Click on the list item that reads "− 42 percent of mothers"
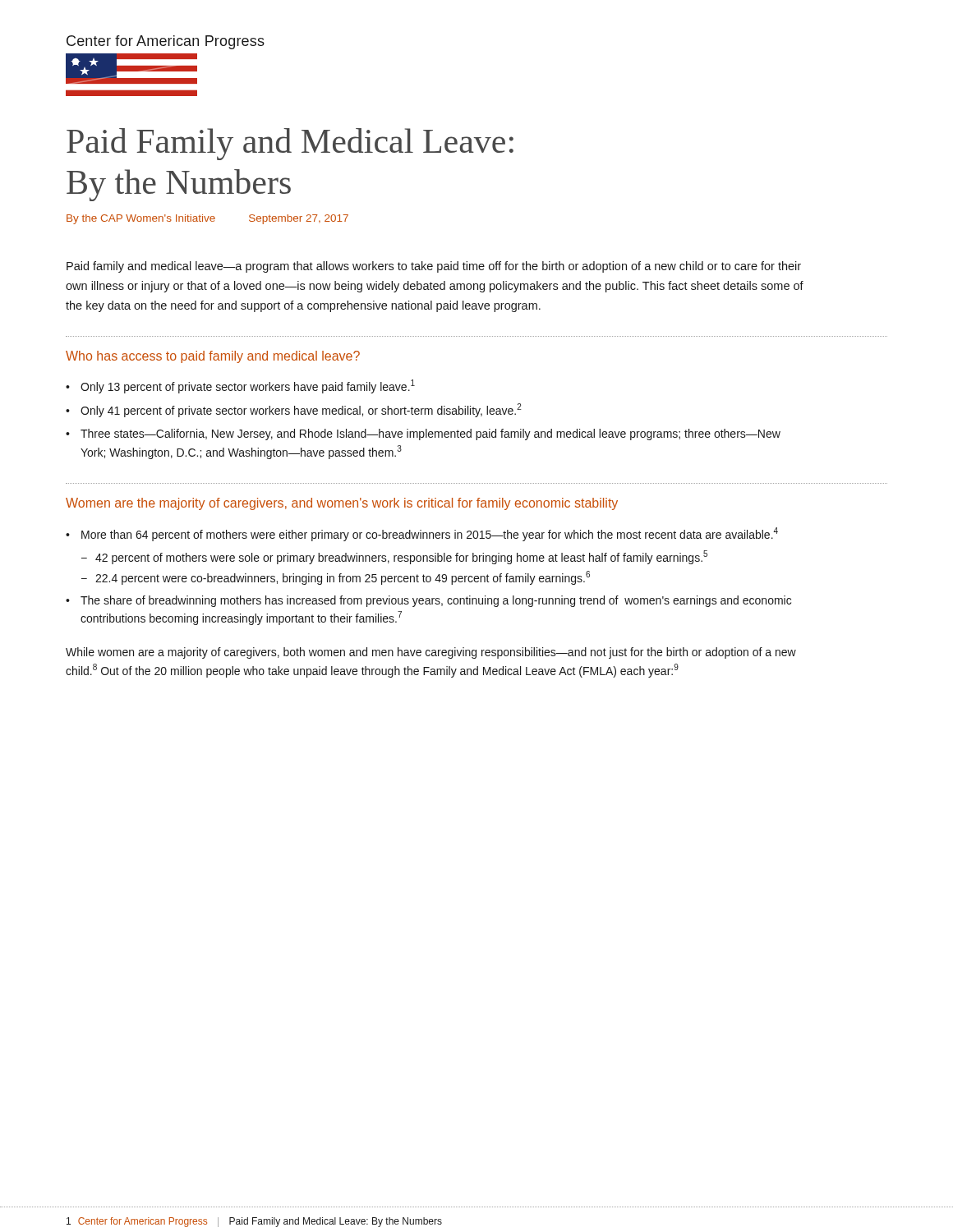This screenshot has height=1232, width=953. (x=394, y=558)
